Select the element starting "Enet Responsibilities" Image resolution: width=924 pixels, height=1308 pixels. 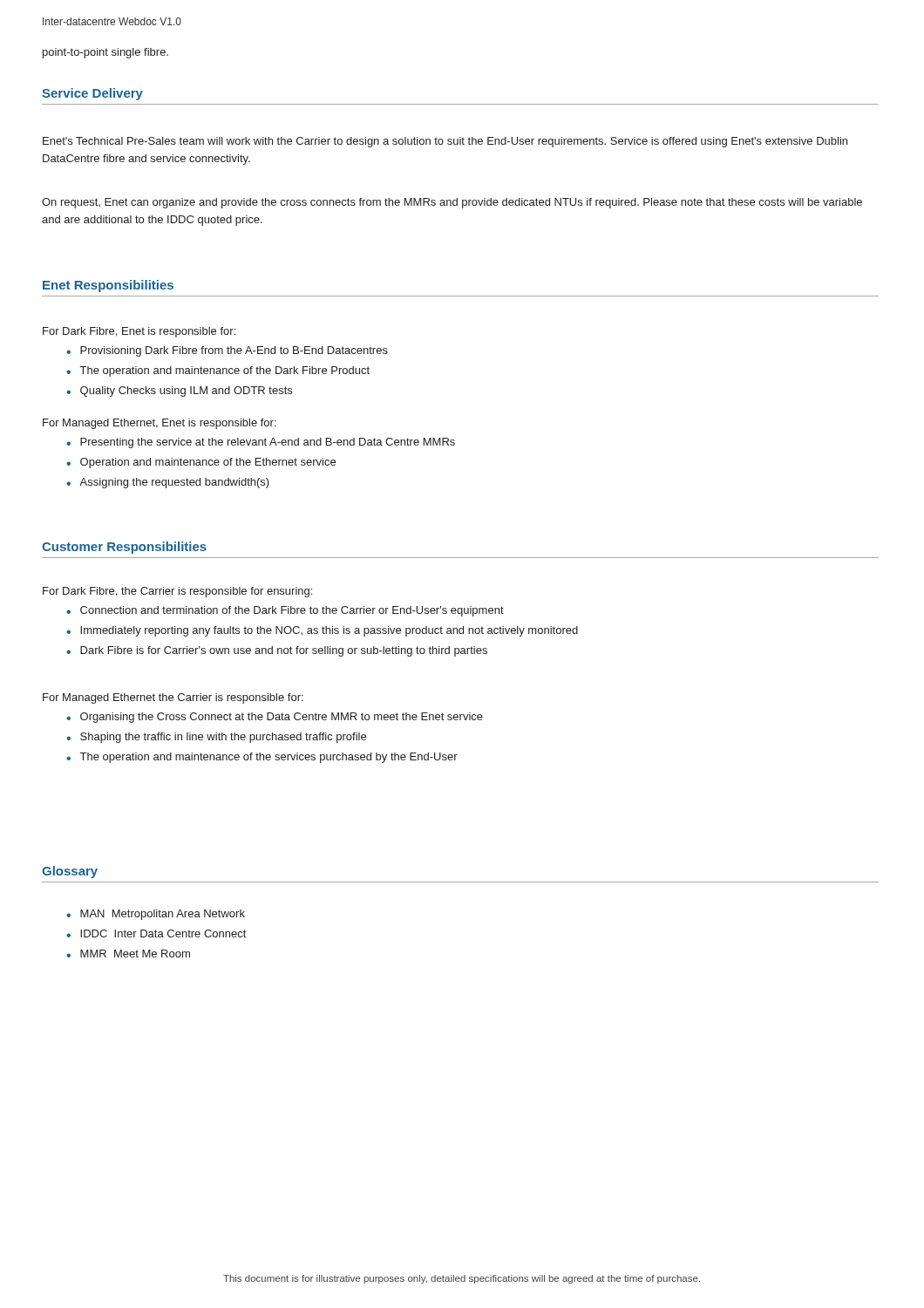click(460, 287)
